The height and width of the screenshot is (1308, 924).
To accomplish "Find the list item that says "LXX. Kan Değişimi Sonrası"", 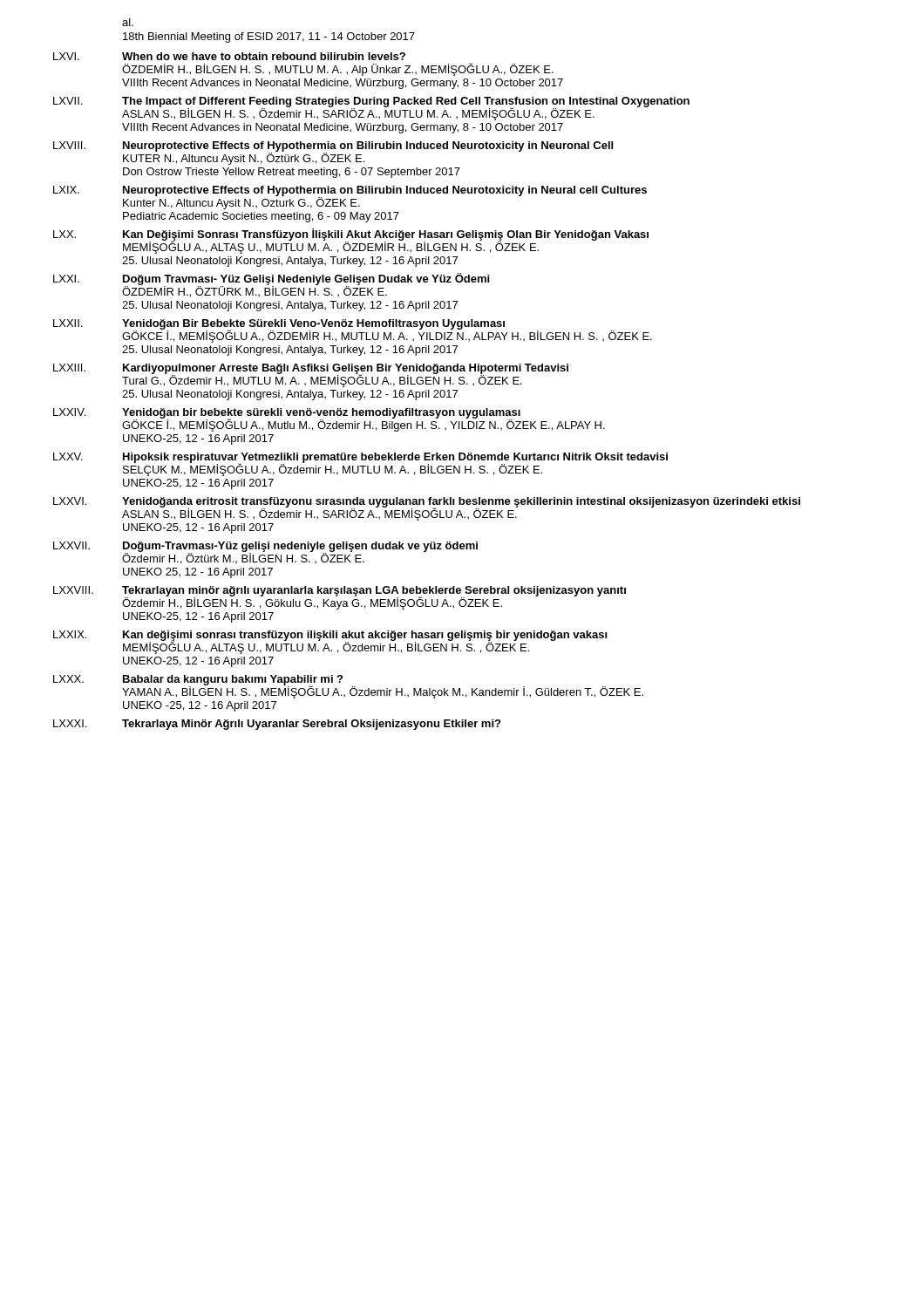I will (x=462, y=247).
